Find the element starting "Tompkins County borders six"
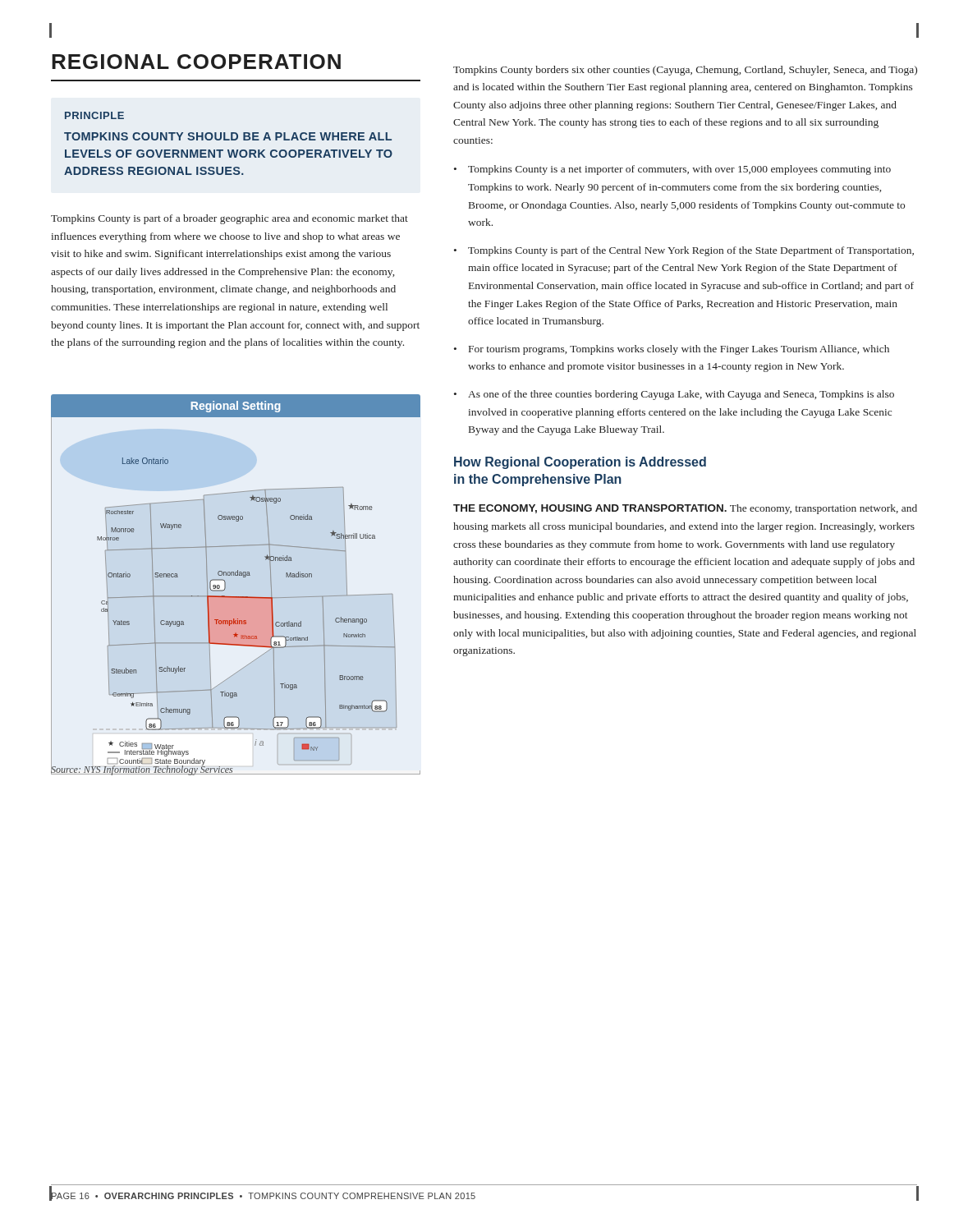 click(686, 105)
